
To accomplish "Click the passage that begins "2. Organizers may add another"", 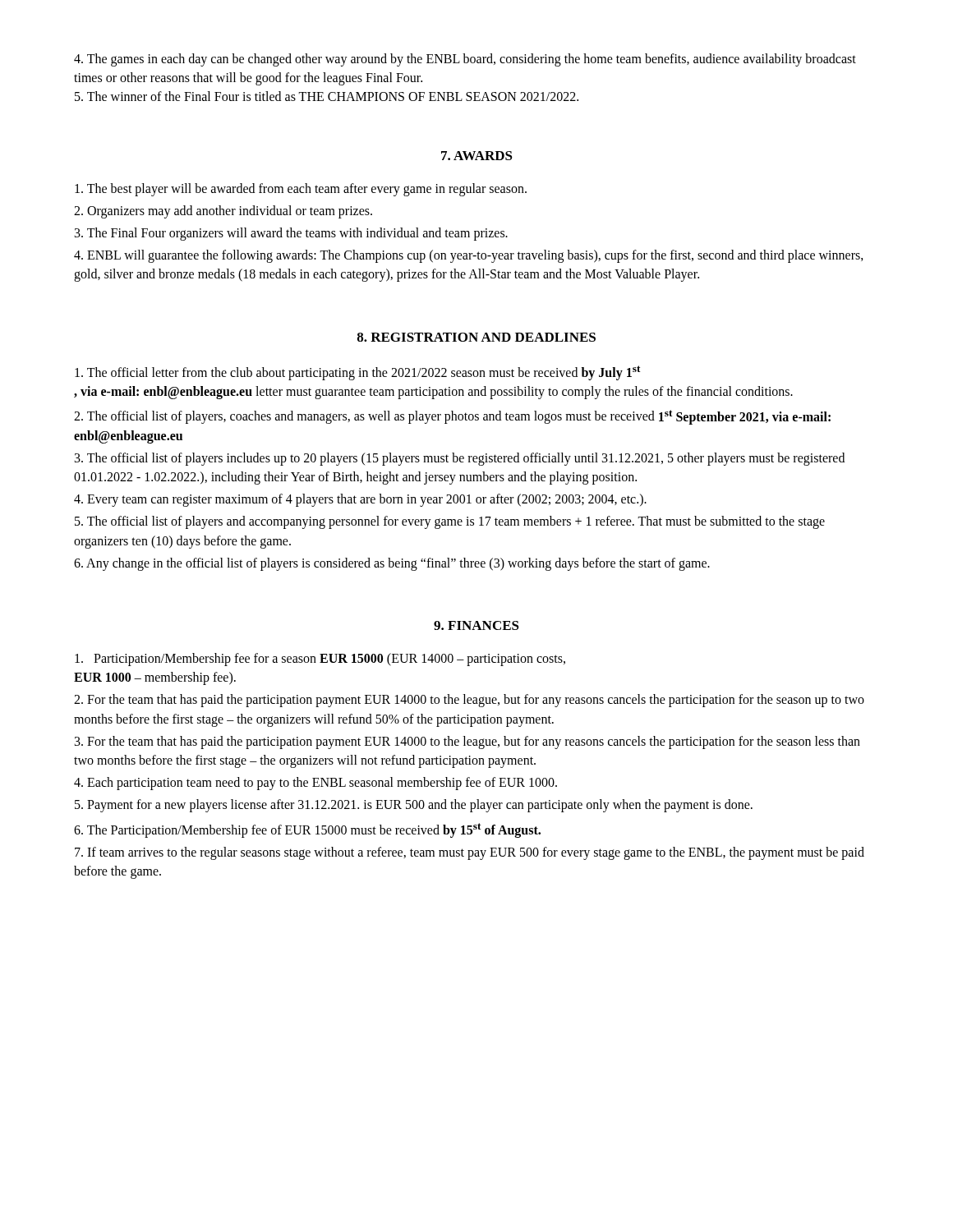I will pyautogui.click(x=223, y=210).
